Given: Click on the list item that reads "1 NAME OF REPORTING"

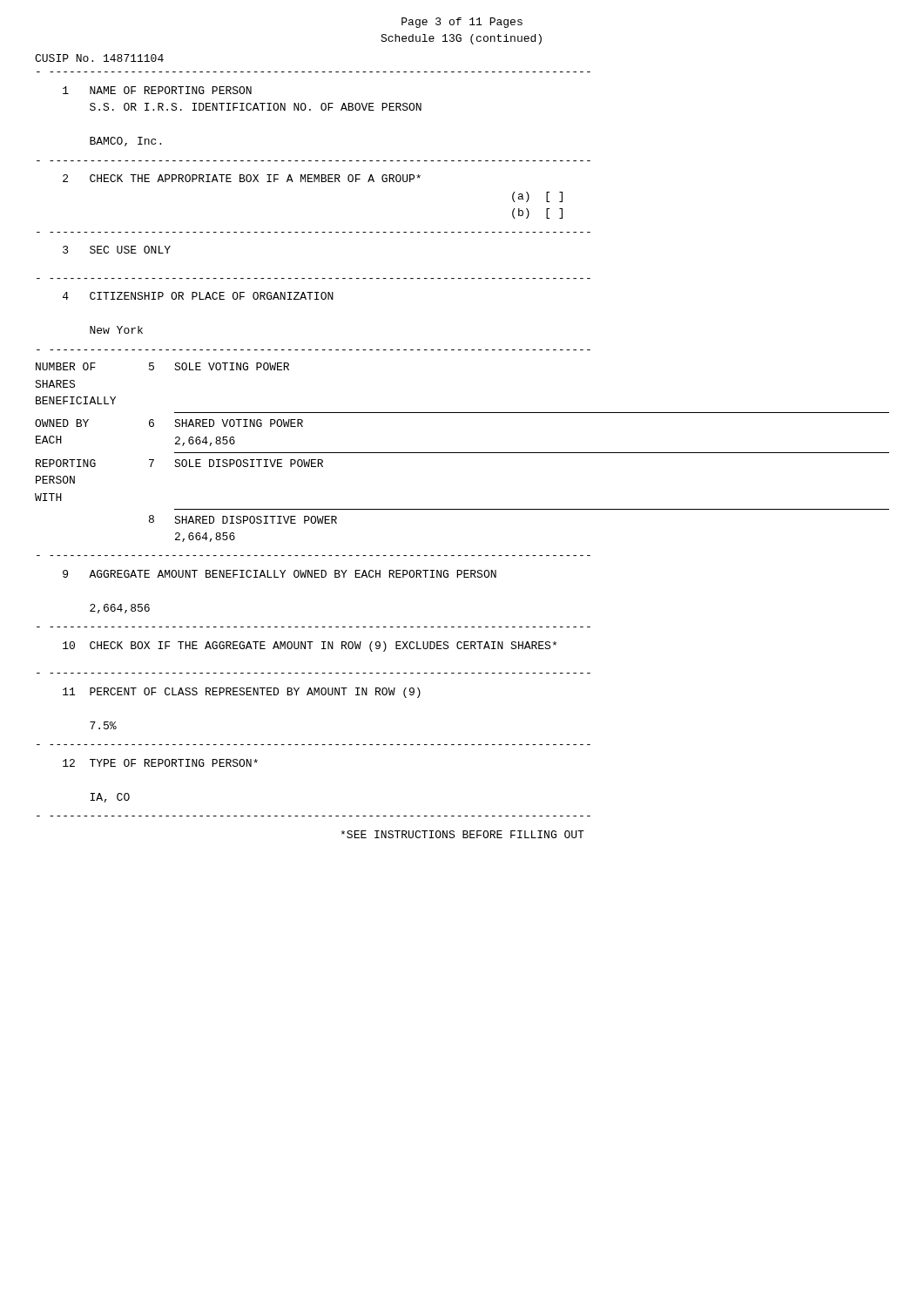Looking at the screenshot, I should 228,116.
